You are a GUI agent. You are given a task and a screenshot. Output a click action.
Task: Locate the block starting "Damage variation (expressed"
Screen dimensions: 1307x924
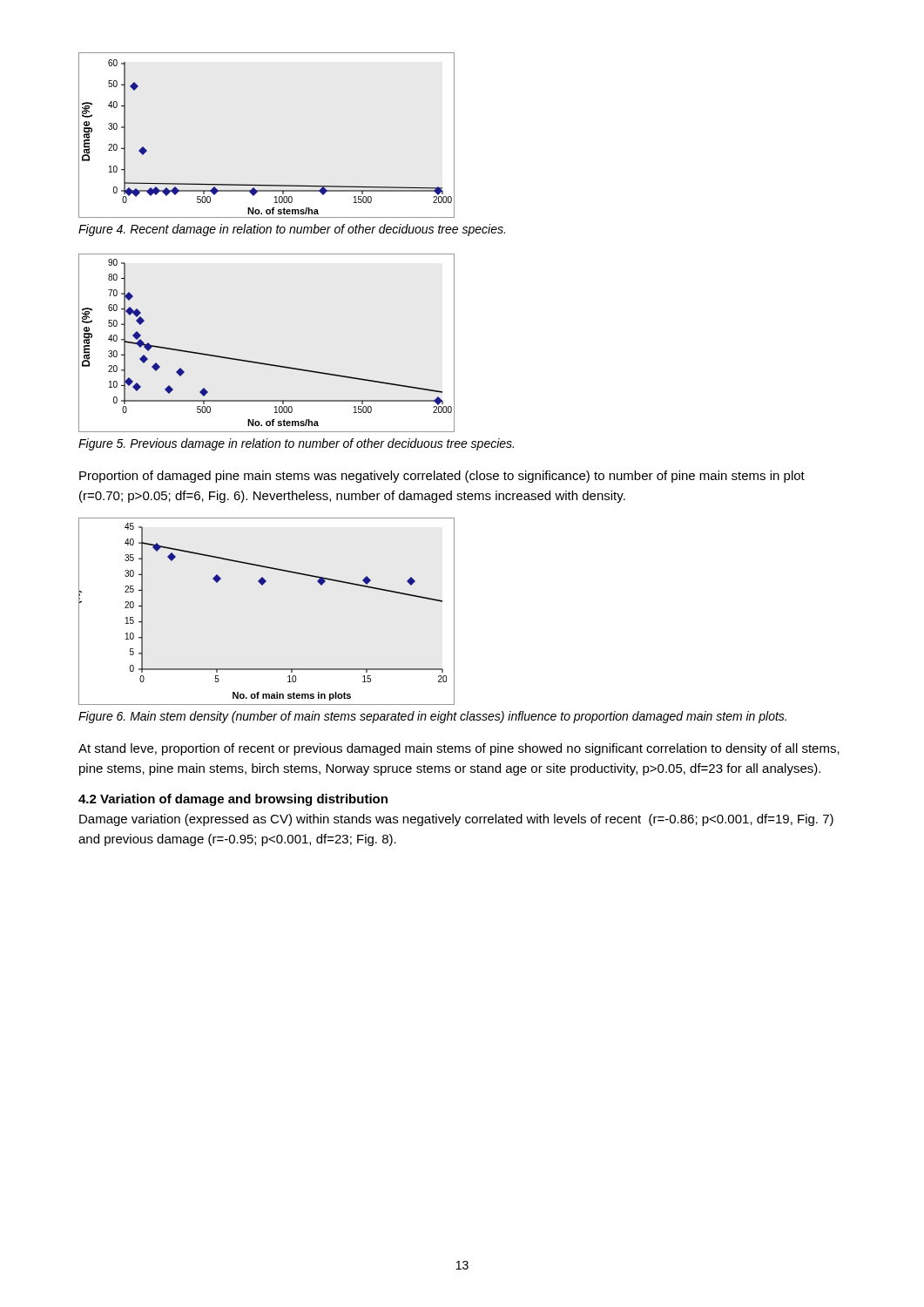456,828
